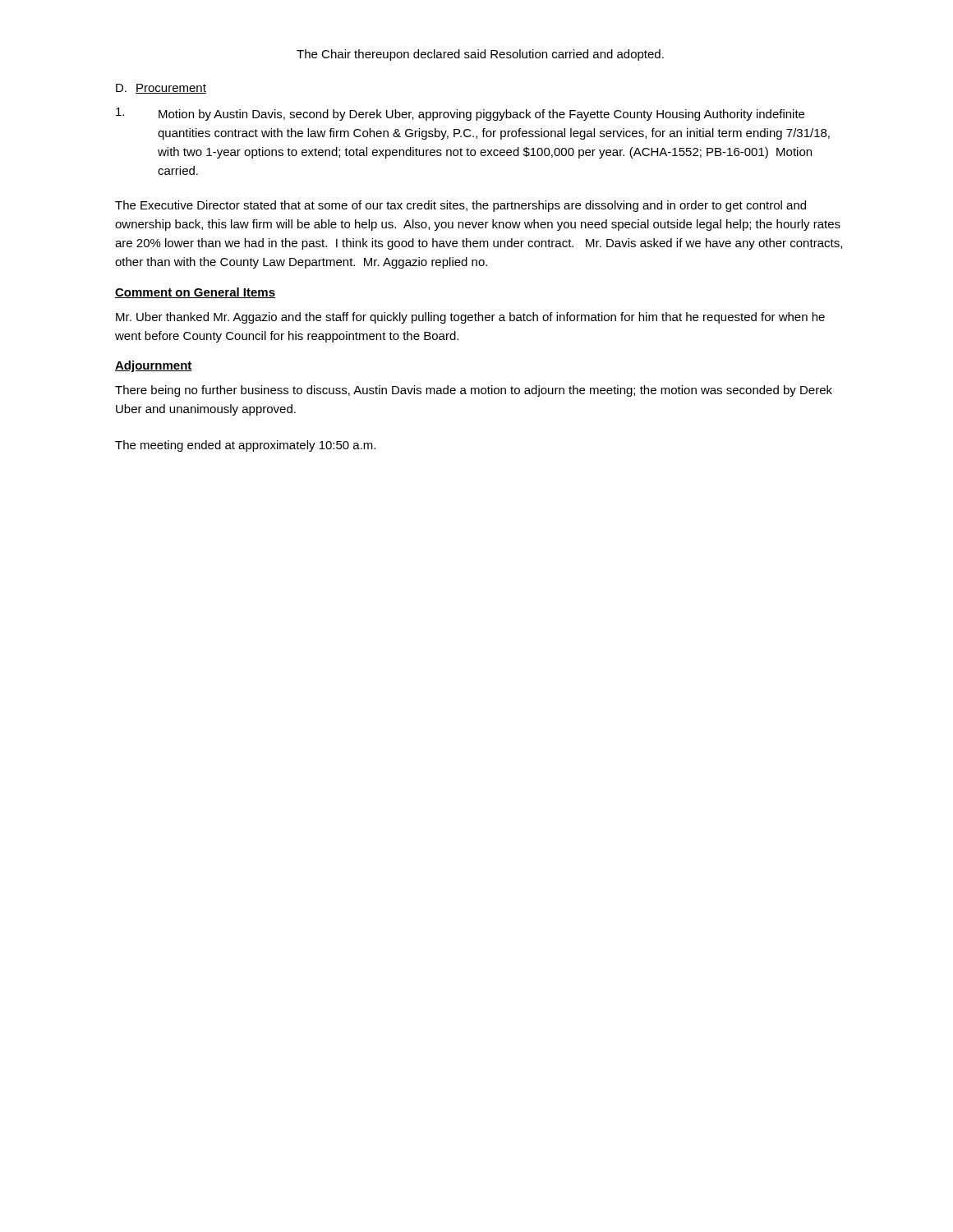This screenshot has width=953, height=1232.
Task: Locate the block of text that opens with "Motion by Austin Davis, second"
Action: coord(481,142)
